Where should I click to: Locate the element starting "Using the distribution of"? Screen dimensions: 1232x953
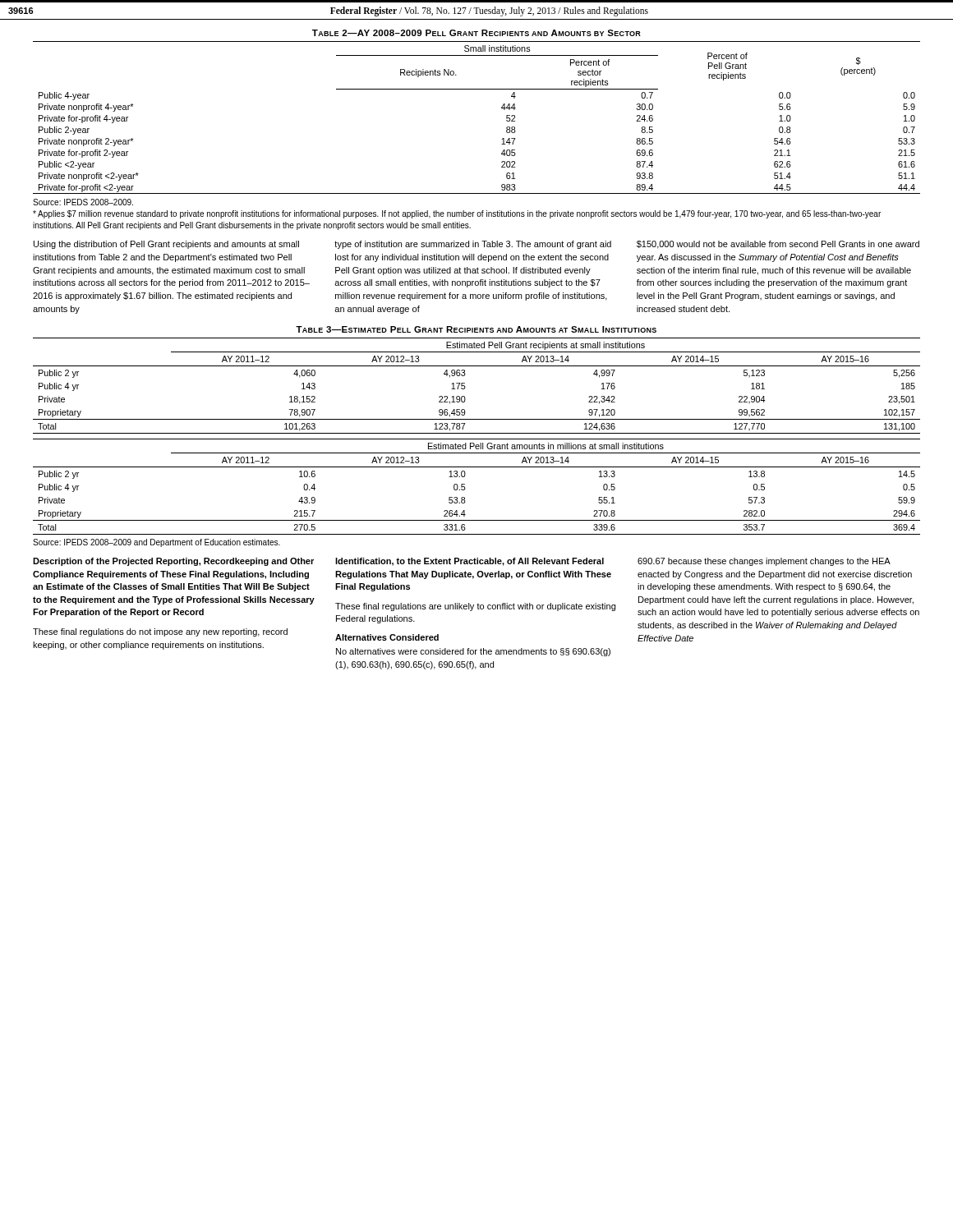point(171,276)
